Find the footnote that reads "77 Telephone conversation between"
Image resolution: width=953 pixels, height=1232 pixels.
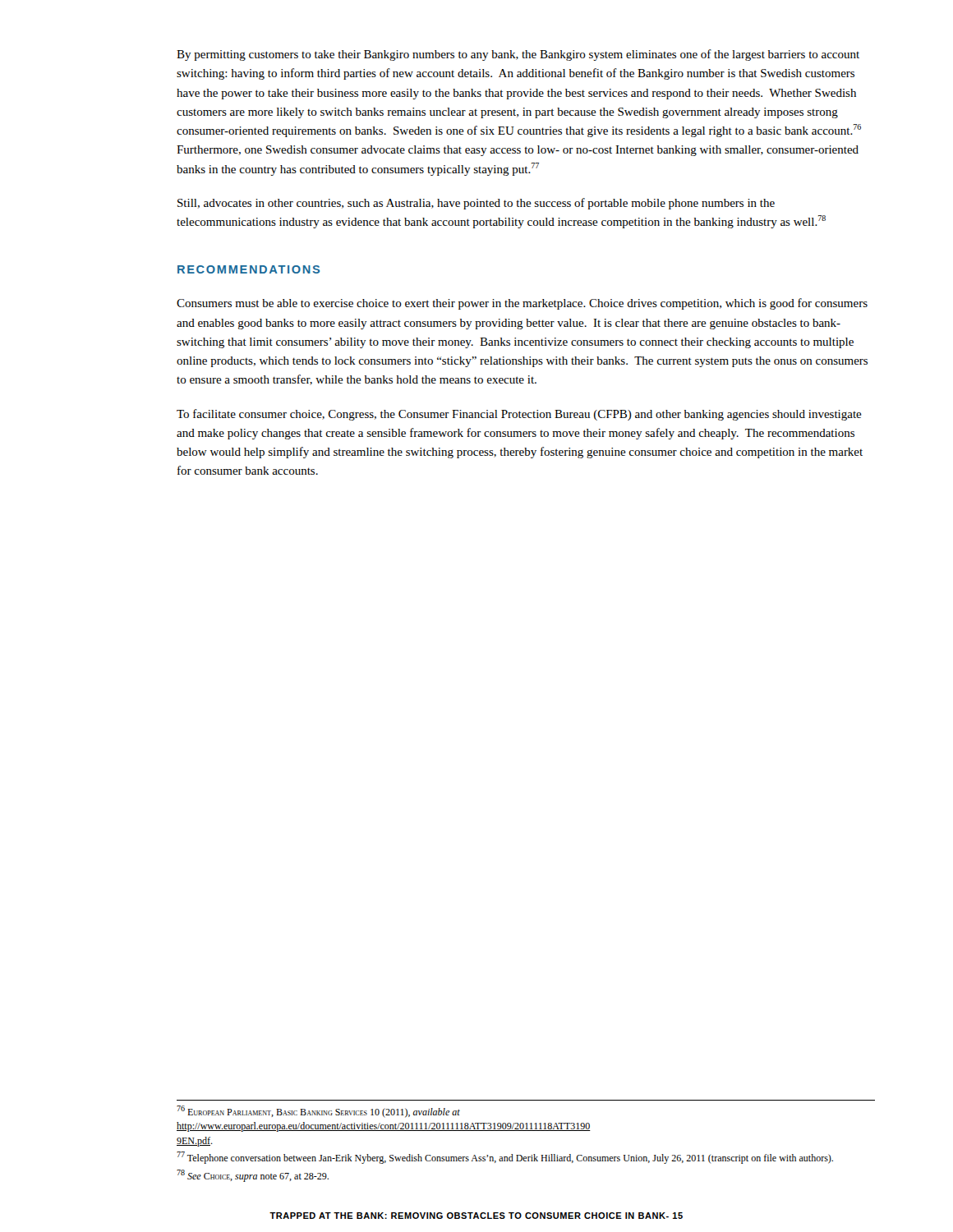click(x=505, y=1158)
